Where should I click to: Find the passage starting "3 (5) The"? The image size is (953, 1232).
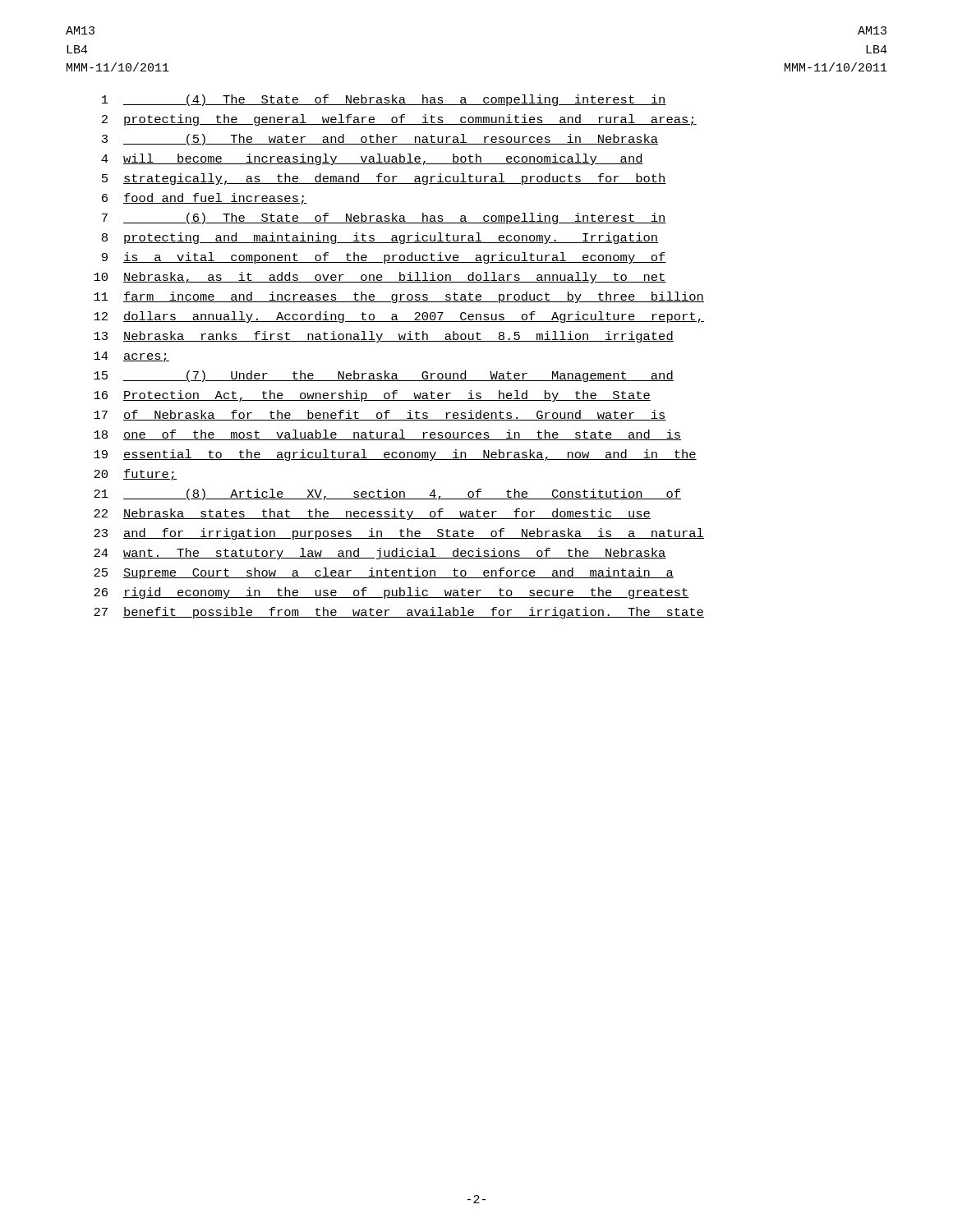click(x=476, y=140)
